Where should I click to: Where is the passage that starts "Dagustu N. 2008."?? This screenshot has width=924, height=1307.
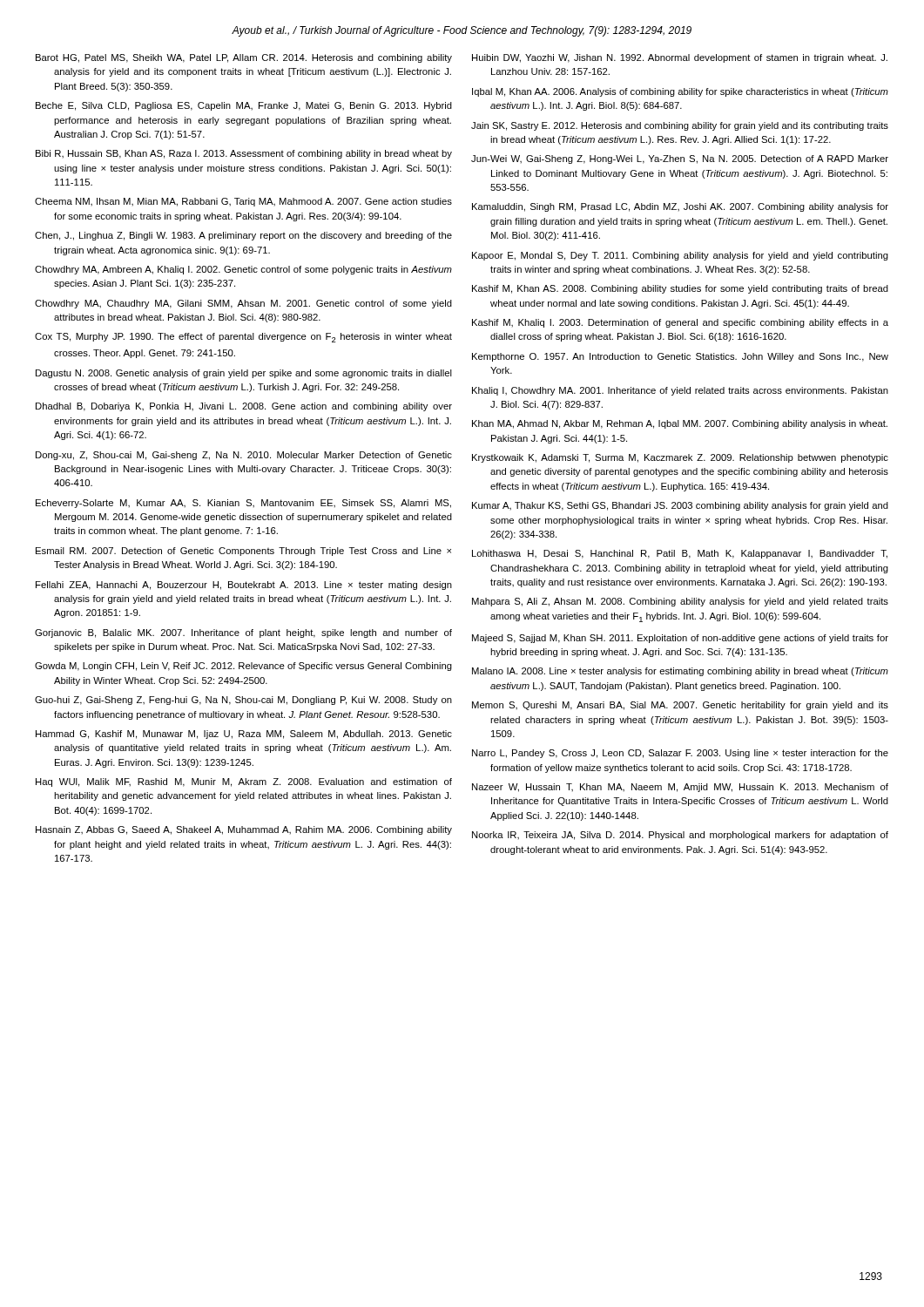coord(243,380)
